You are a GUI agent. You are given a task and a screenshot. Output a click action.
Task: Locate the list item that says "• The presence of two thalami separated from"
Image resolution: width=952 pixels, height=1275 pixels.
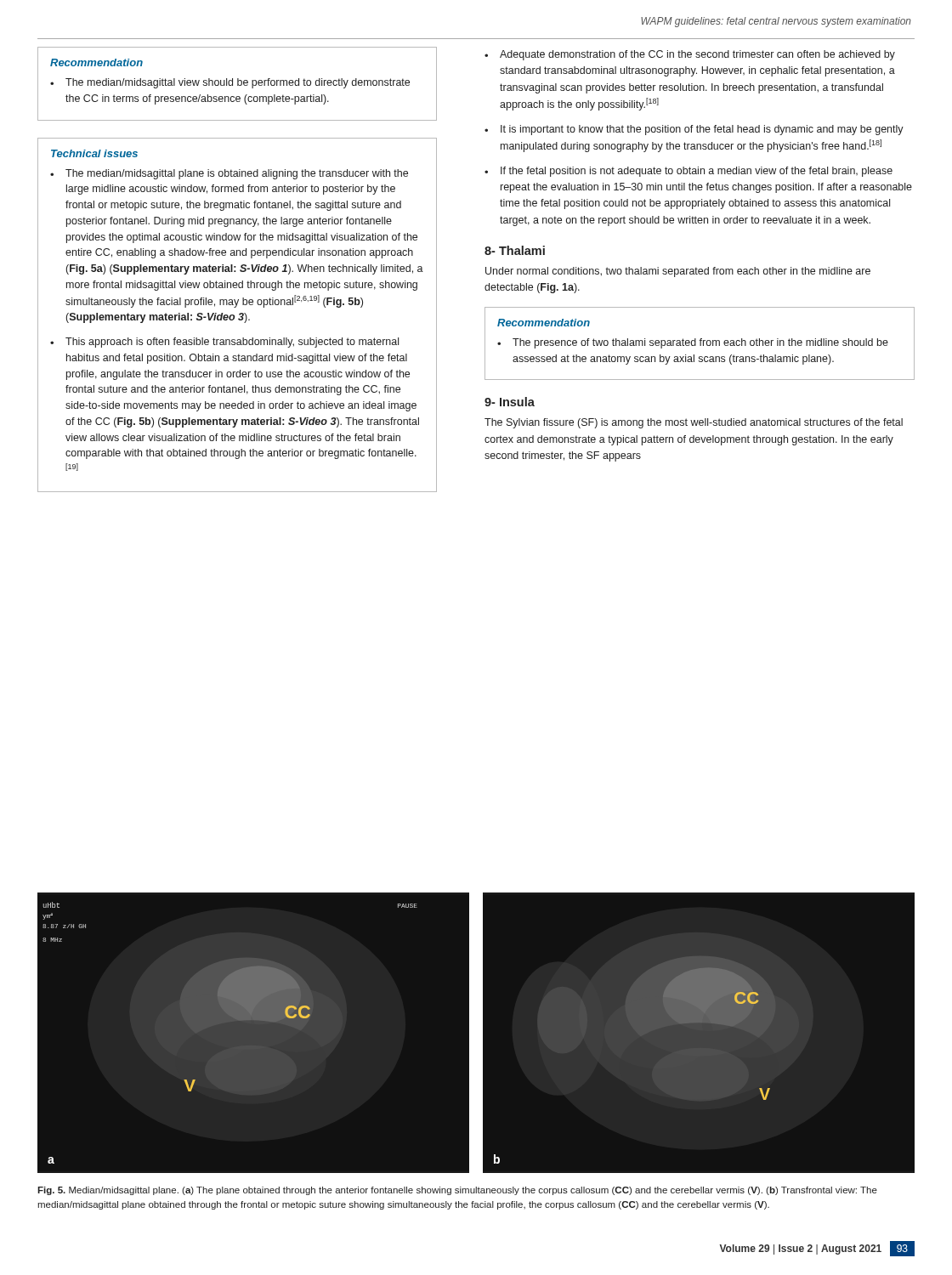pos(700,351)
